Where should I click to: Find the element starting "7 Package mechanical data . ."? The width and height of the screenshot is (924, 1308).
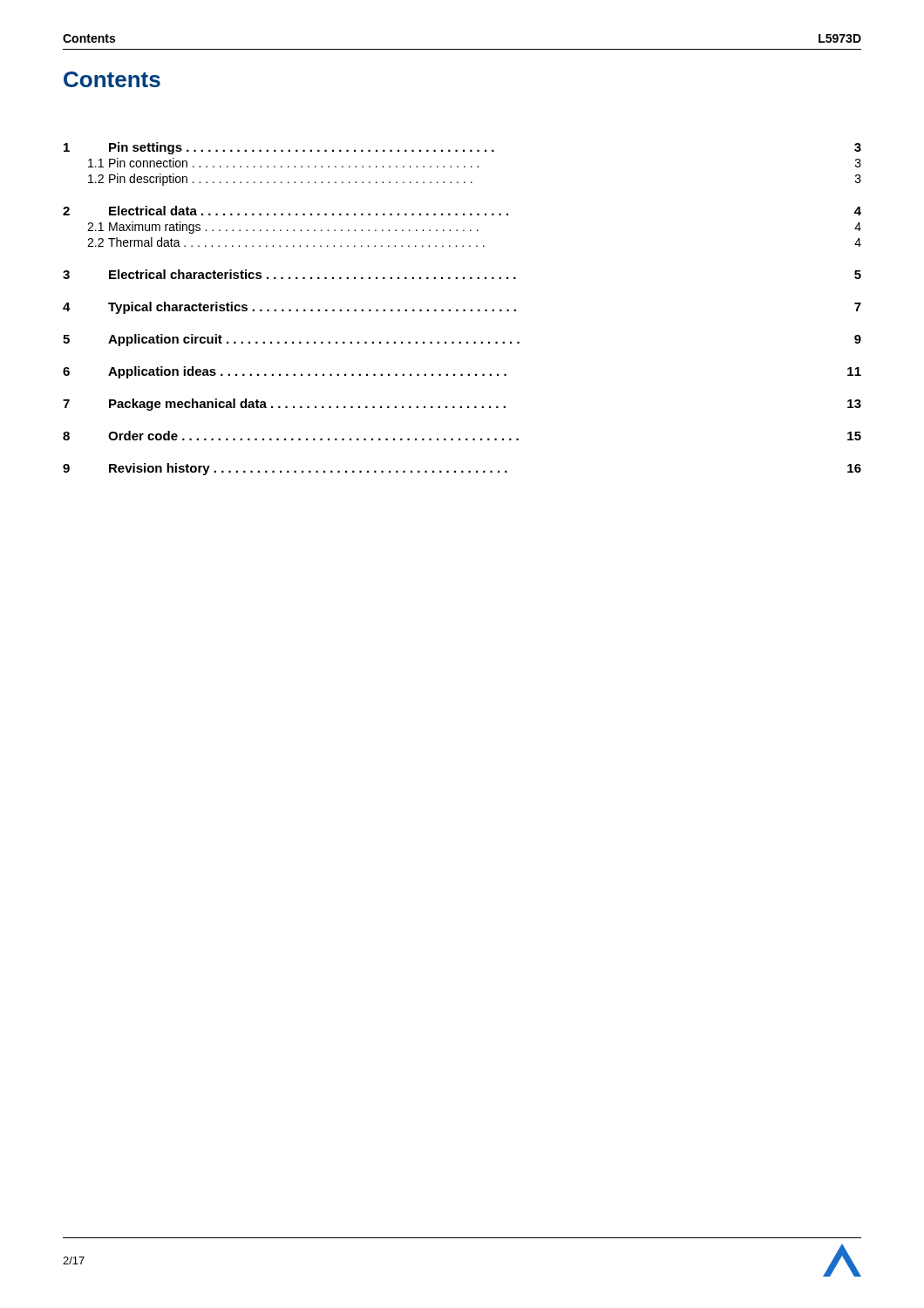tap(462, 403)
